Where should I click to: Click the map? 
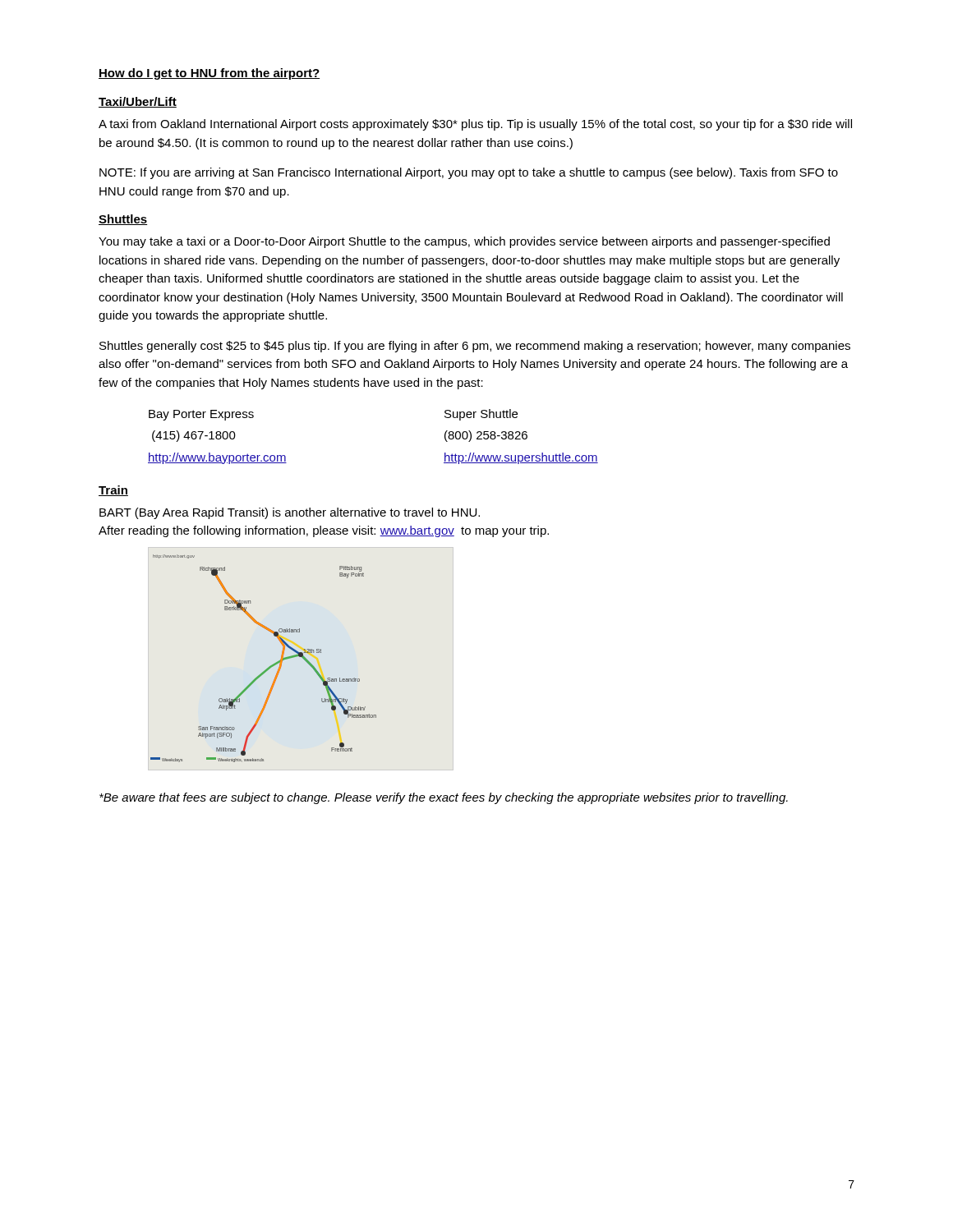pos(300,660)
